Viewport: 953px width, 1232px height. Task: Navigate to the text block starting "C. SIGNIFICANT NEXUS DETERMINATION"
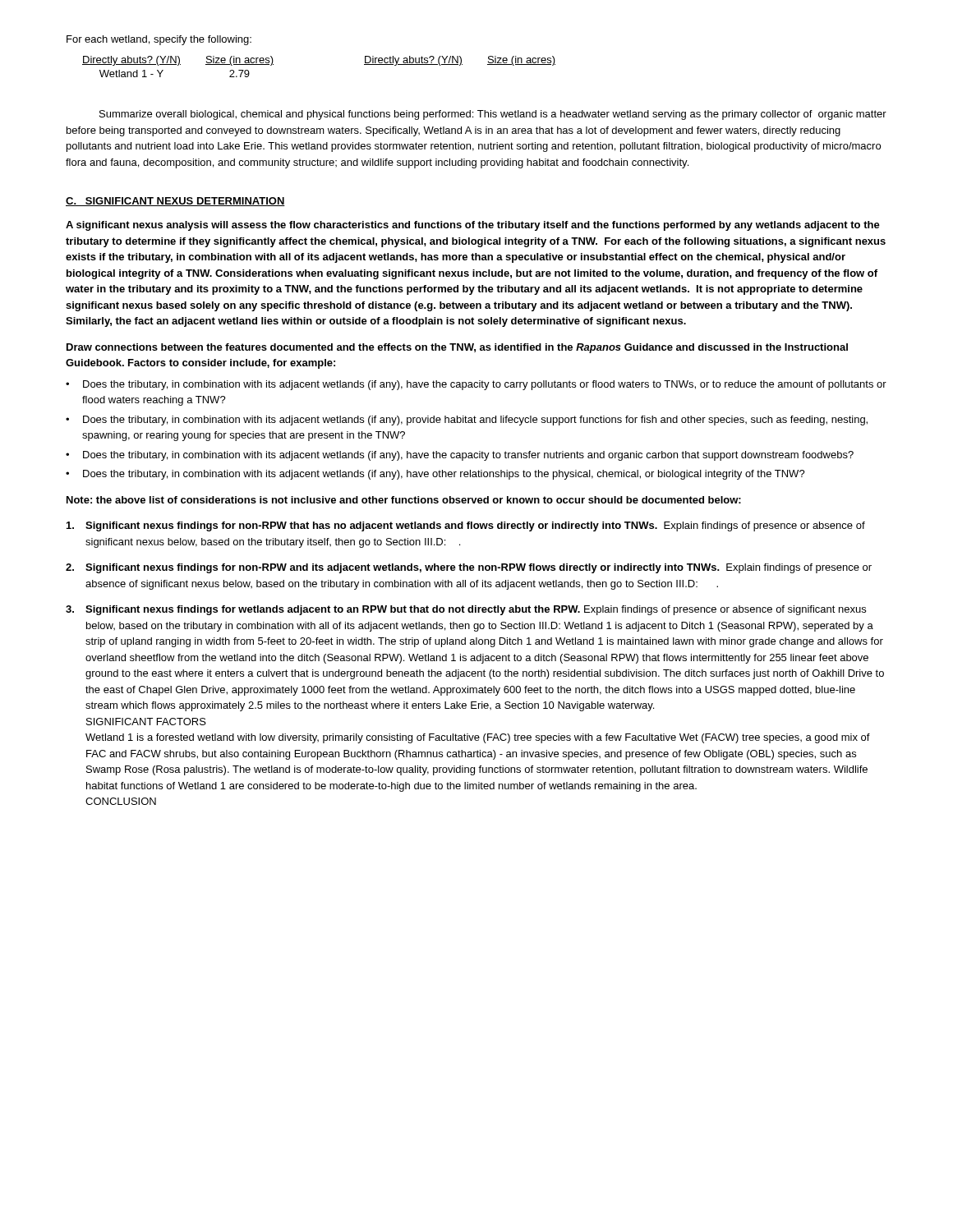175,201
